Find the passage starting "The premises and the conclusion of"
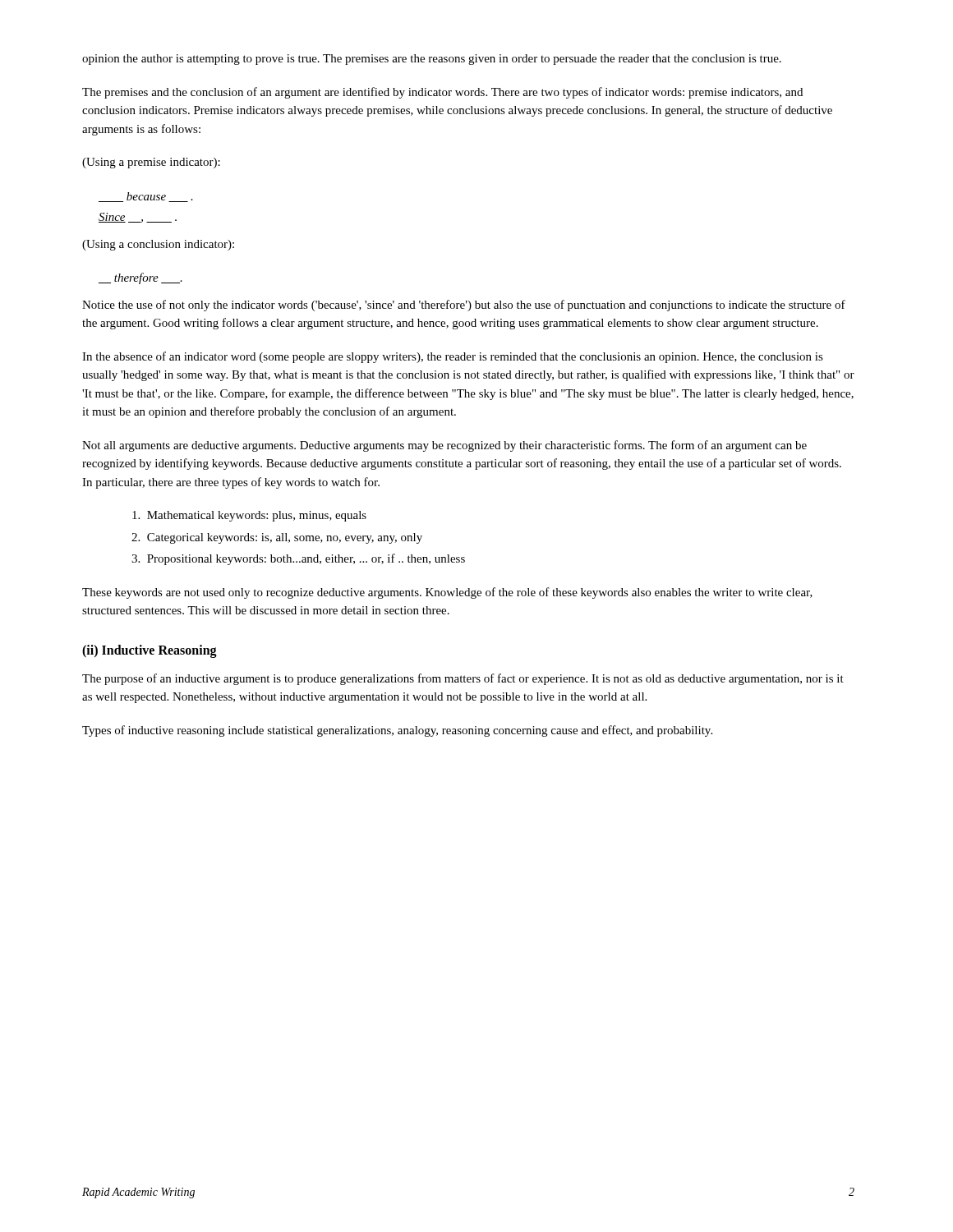 click(x=457, y=110)
